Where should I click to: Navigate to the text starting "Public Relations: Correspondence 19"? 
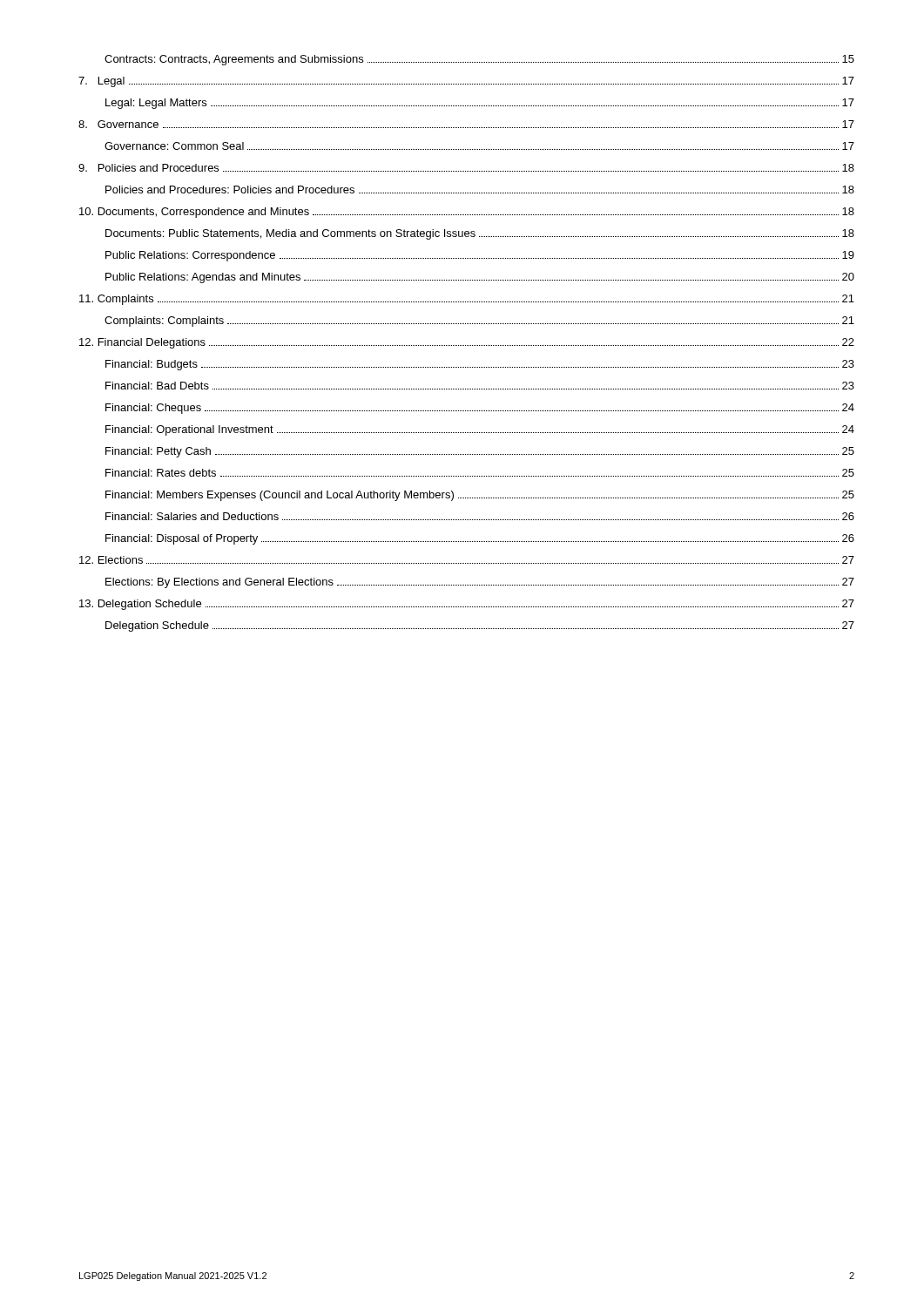(x=479, y=255)
